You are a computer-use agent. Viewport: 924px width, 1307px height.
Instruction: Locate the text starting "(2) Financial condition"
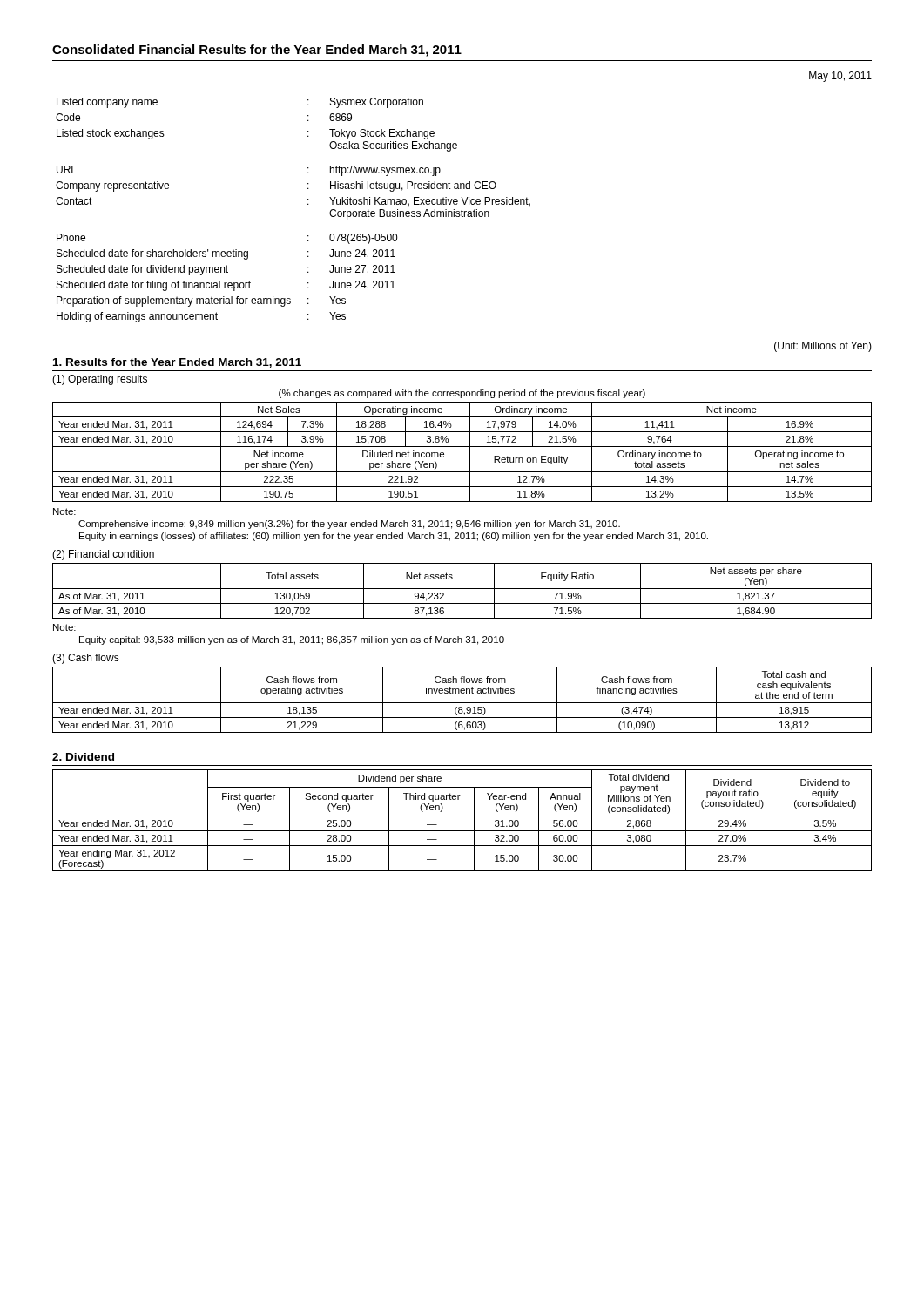103,554
